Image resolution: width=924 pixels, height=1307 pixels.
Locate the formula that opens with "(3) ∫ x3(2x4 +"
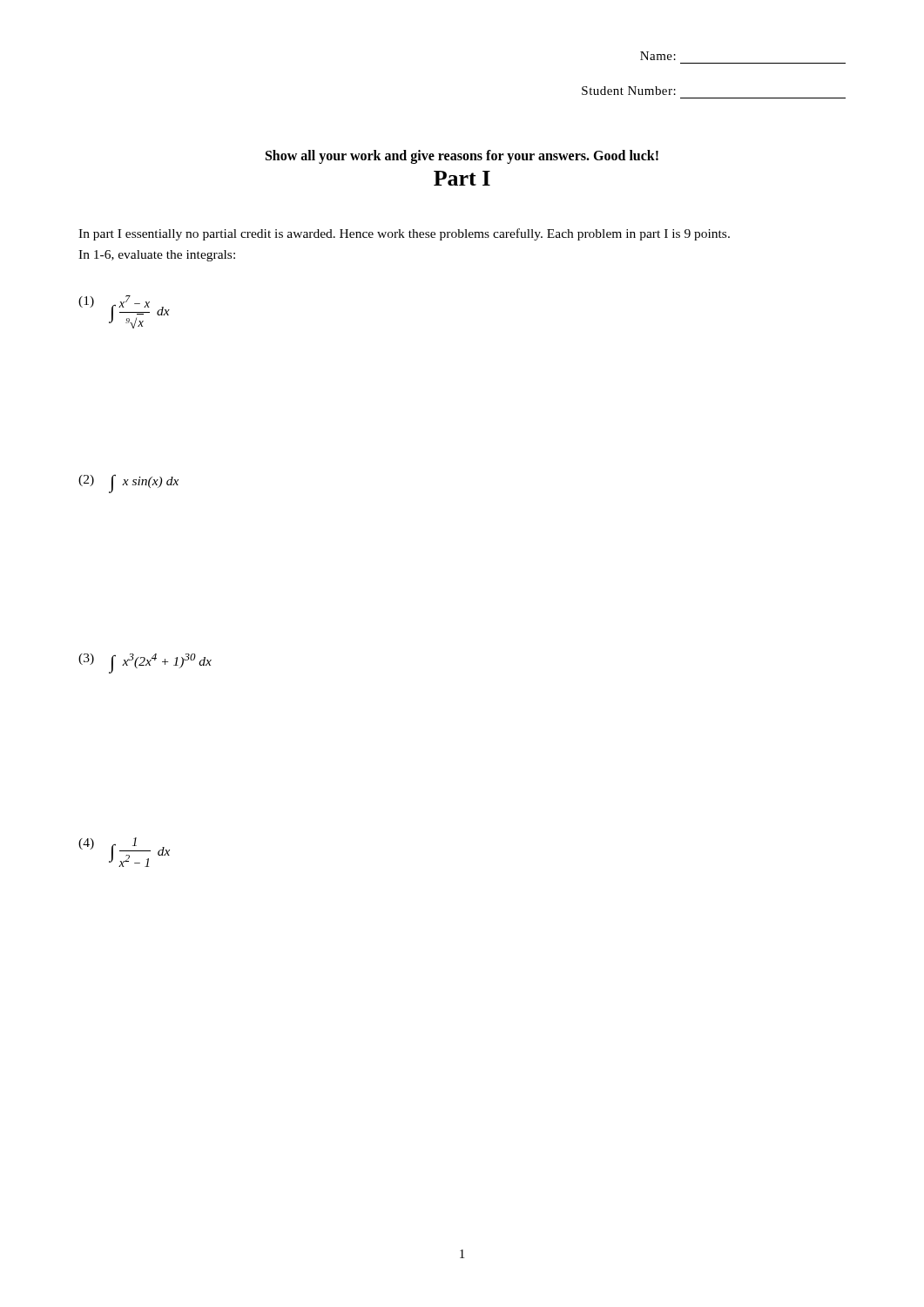pos(145,661)
